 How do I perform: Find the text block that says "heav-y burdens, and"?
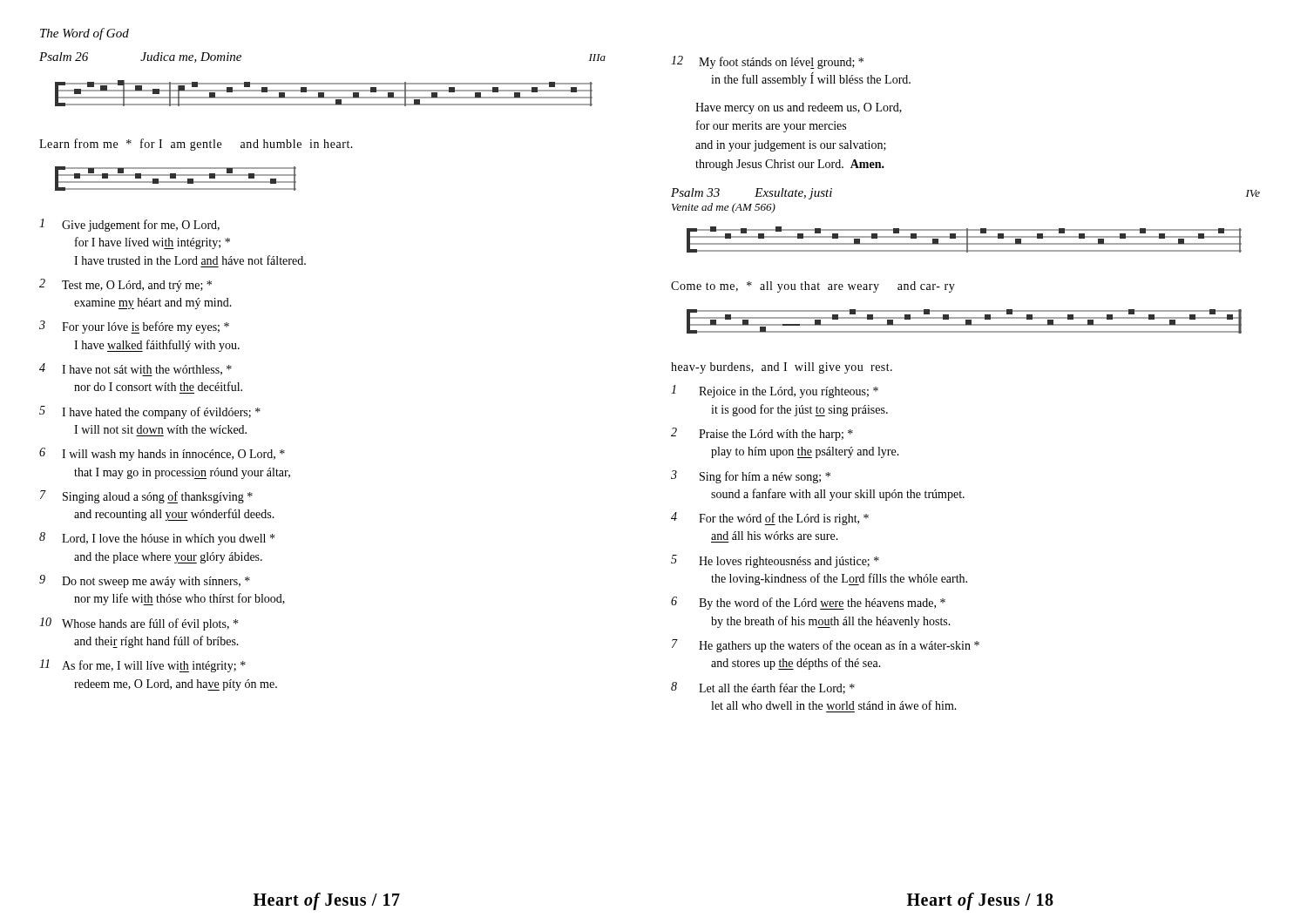pos(782,367)
